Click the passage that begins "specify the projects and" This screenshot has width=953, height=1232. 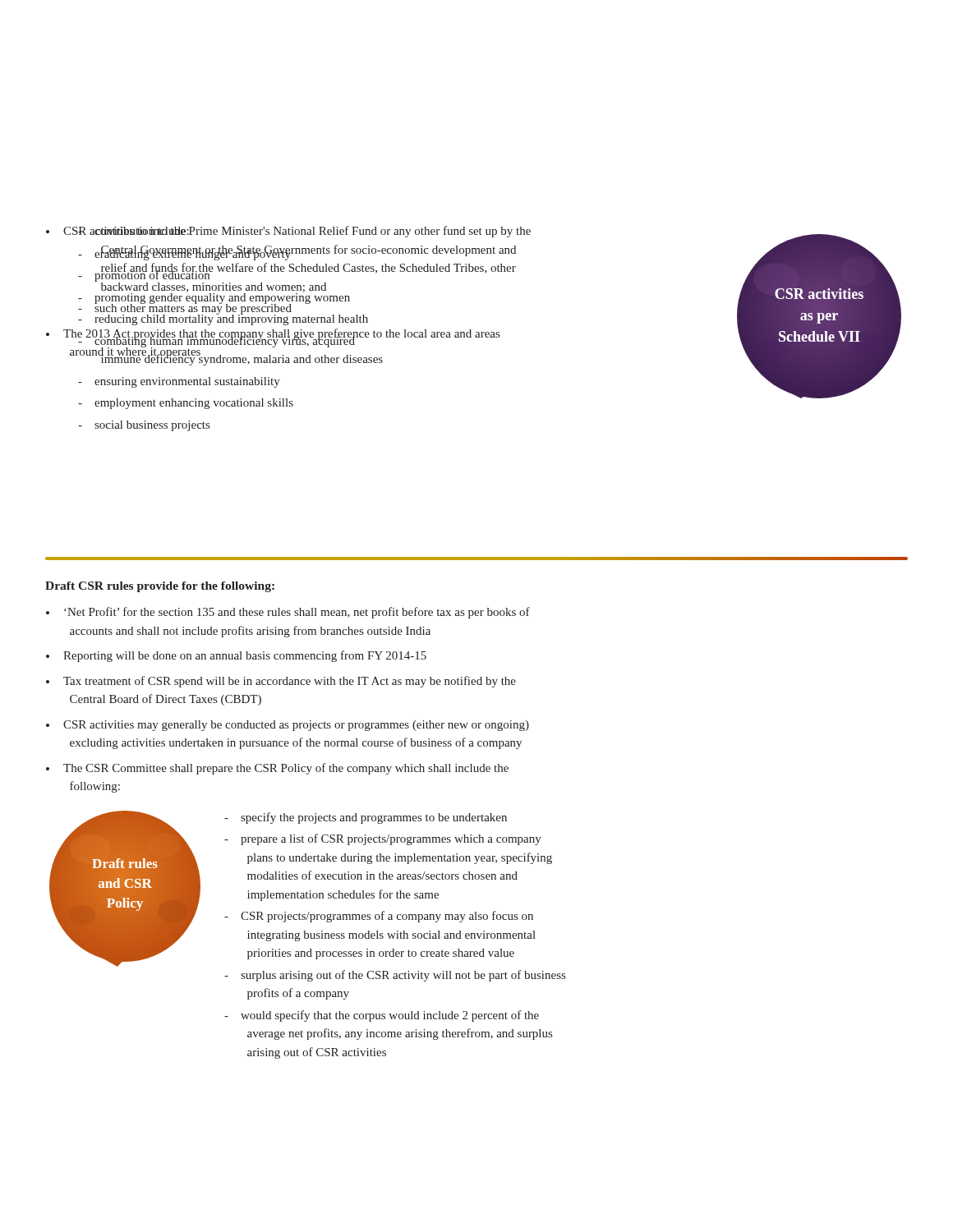pyautogui.click(x=374, y=817)
